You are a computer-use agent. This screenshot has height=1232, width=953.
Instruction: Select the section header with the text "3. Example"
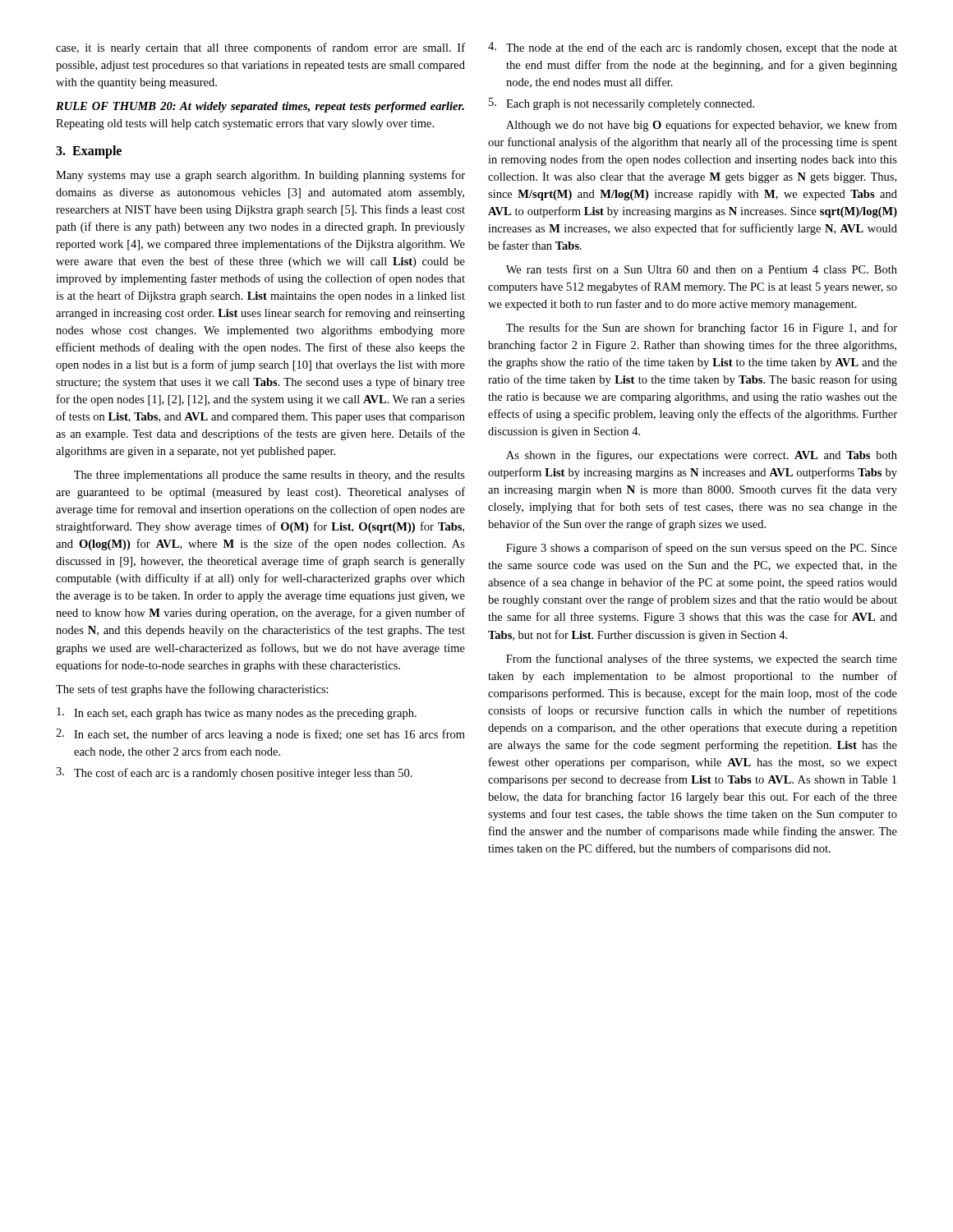click(x=89, y=151)
